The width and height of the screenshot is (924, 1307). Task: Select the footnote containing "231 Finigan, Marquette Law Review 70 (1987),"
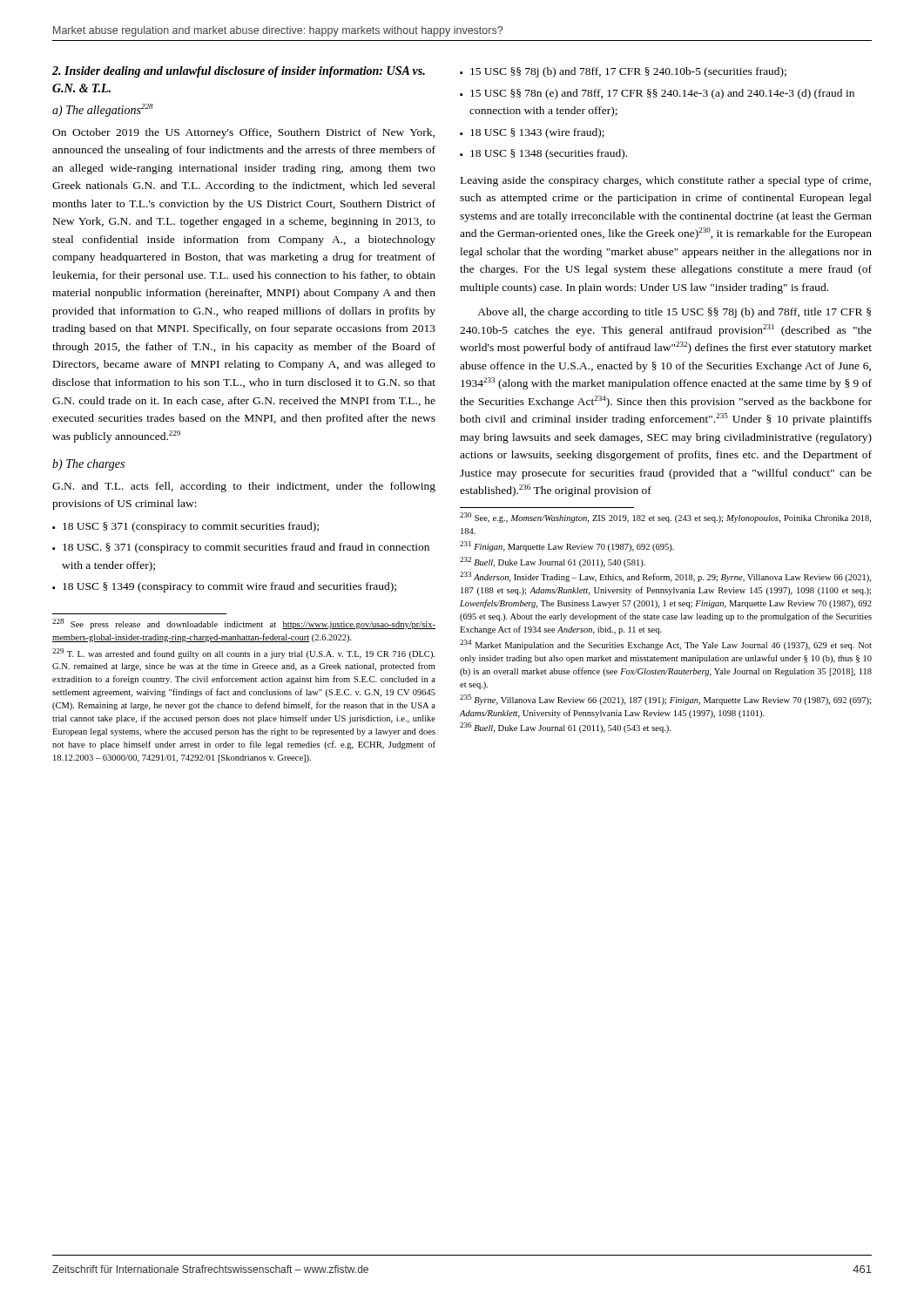point(567,546)
